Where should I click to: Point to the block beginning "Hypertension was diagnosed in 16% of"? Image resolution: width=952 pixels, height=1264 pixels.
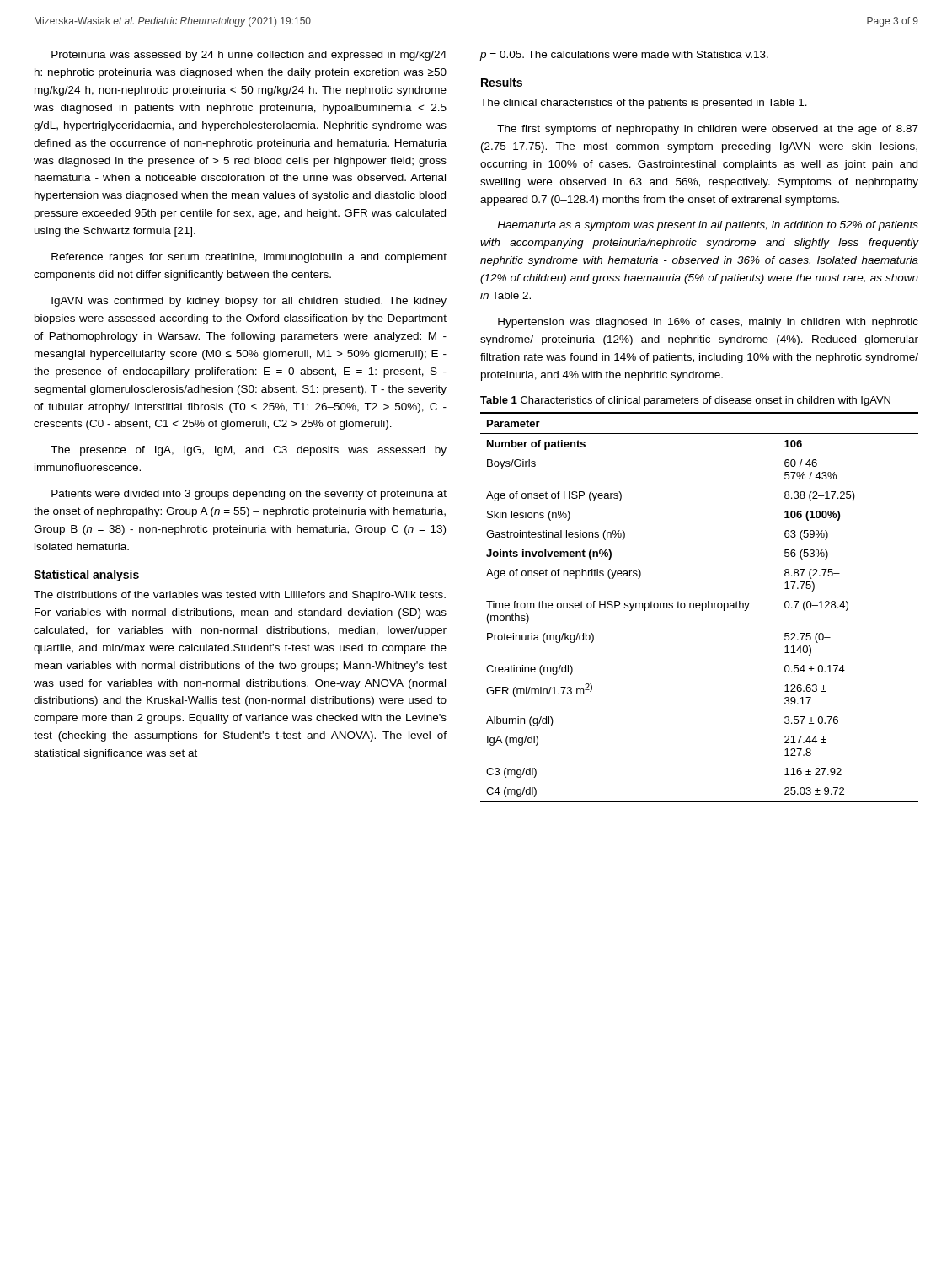pyautogui.click(x=699, y=349)
